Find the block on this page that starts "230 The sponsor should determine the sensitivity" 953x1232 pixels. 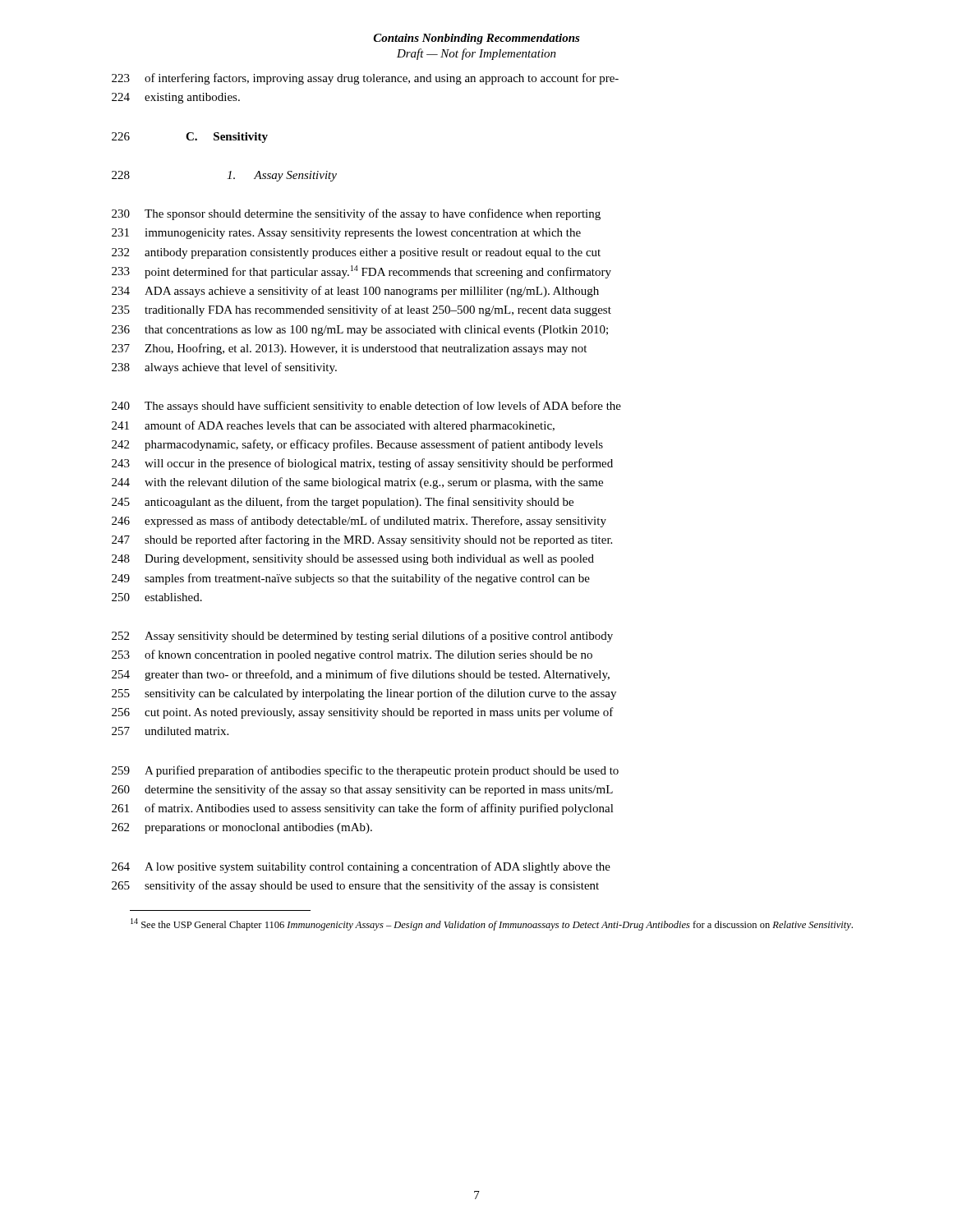coord(476,291)
